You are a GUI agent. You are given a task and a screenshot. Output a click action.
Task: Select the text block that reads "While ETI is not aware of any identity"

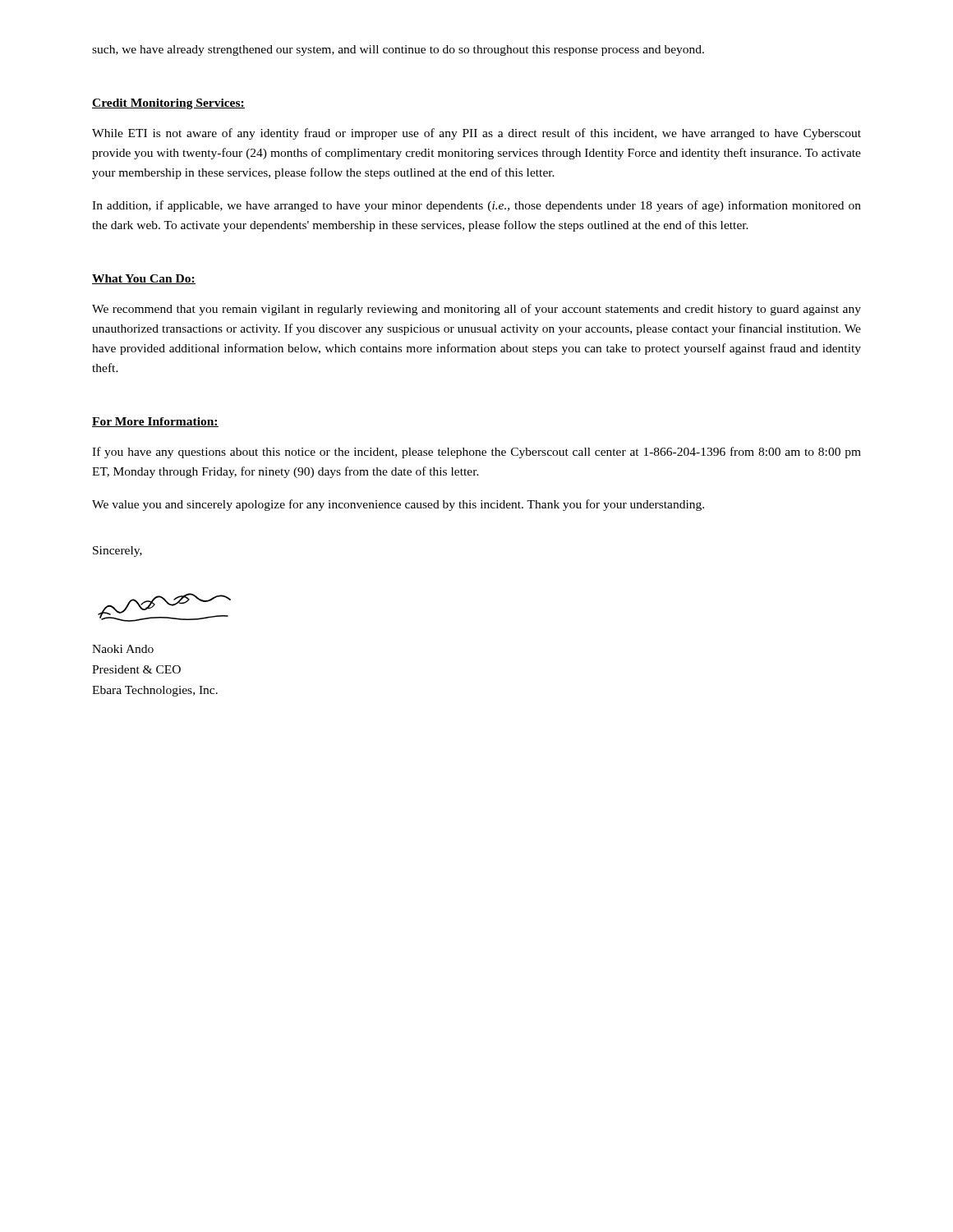tap(476, 152)
